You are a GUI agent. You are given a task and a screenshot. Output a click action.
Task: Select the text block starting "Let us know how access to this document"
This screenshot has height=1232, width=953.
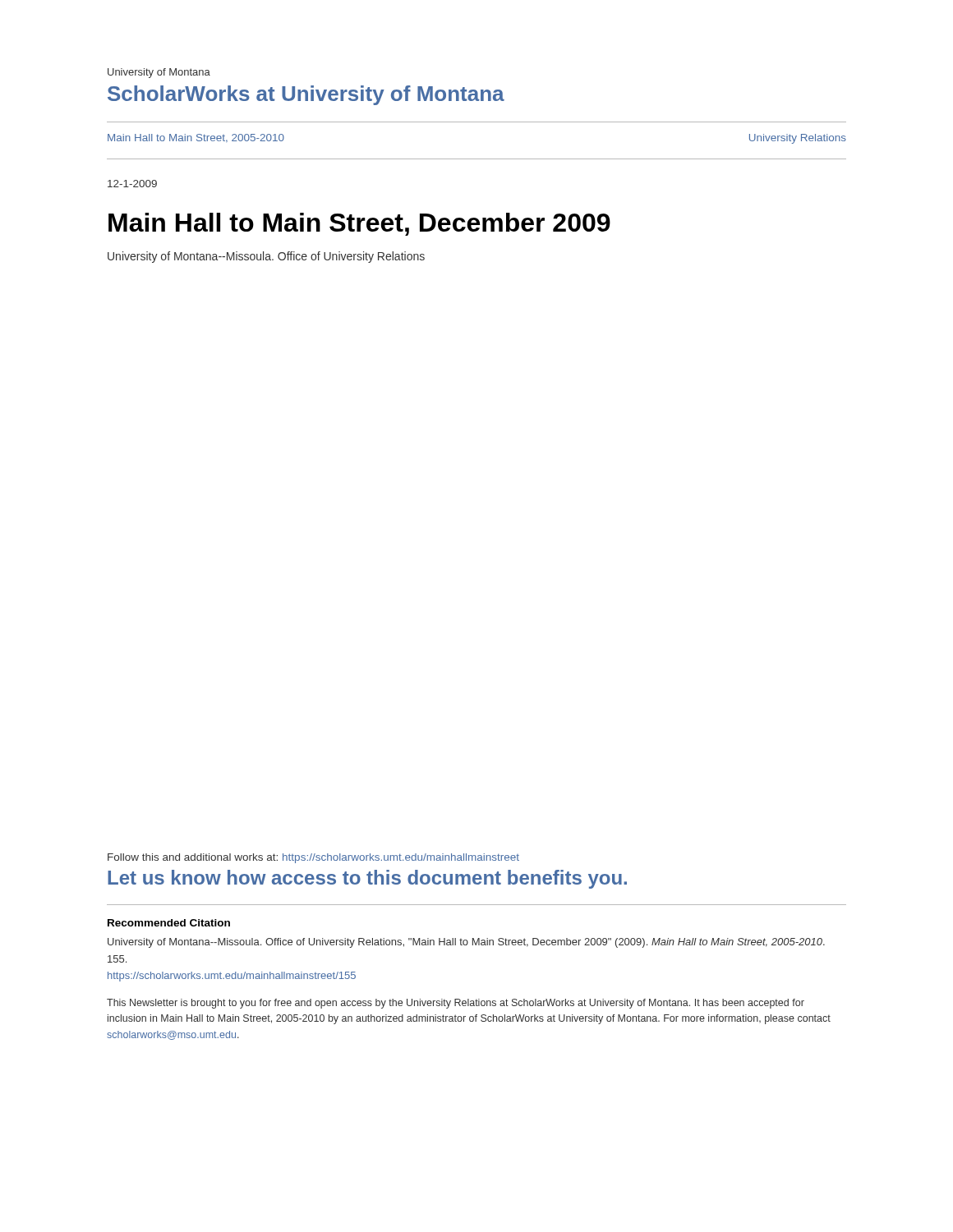(368, 878)
